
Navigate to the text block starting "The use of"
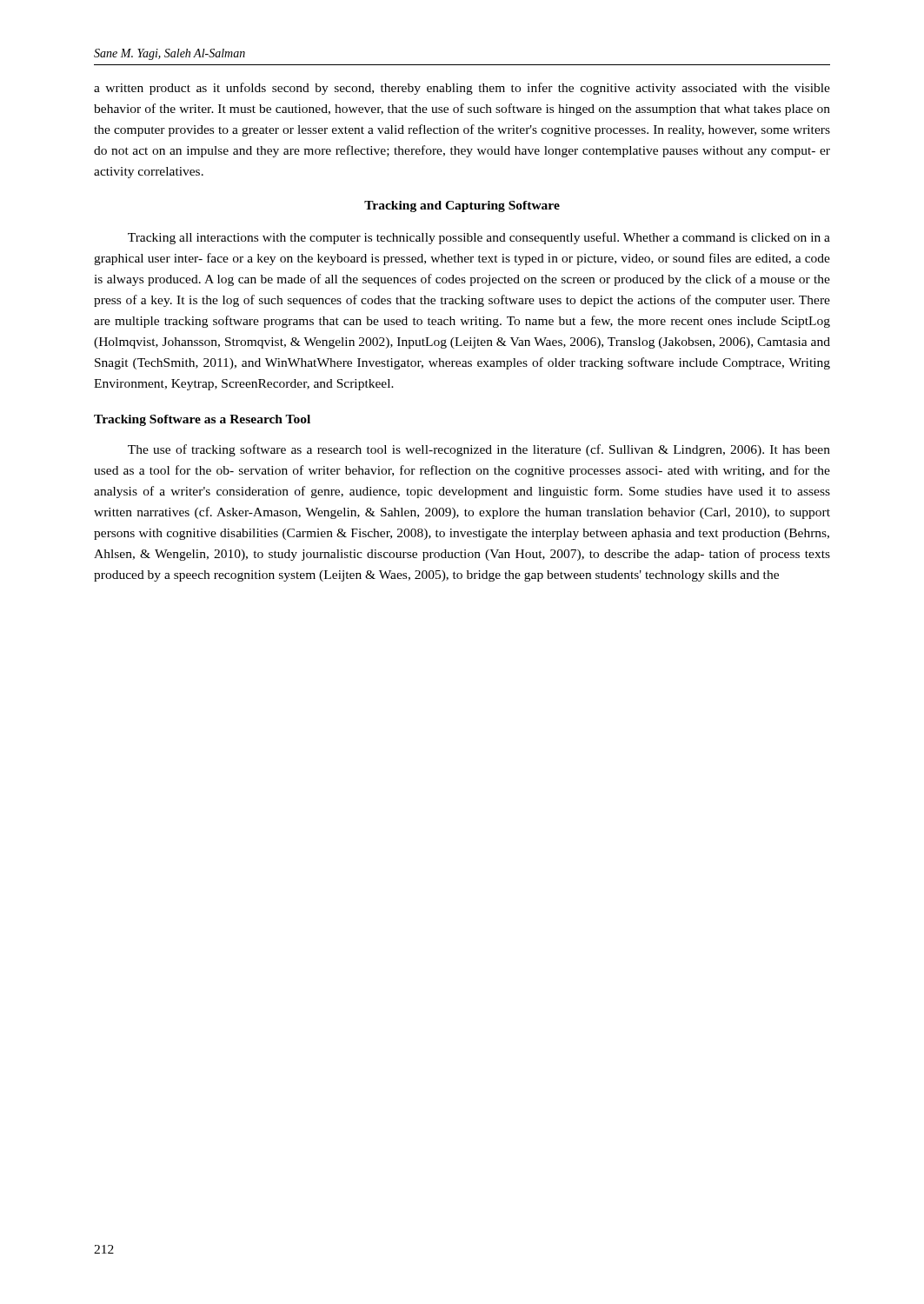point(462,512)
